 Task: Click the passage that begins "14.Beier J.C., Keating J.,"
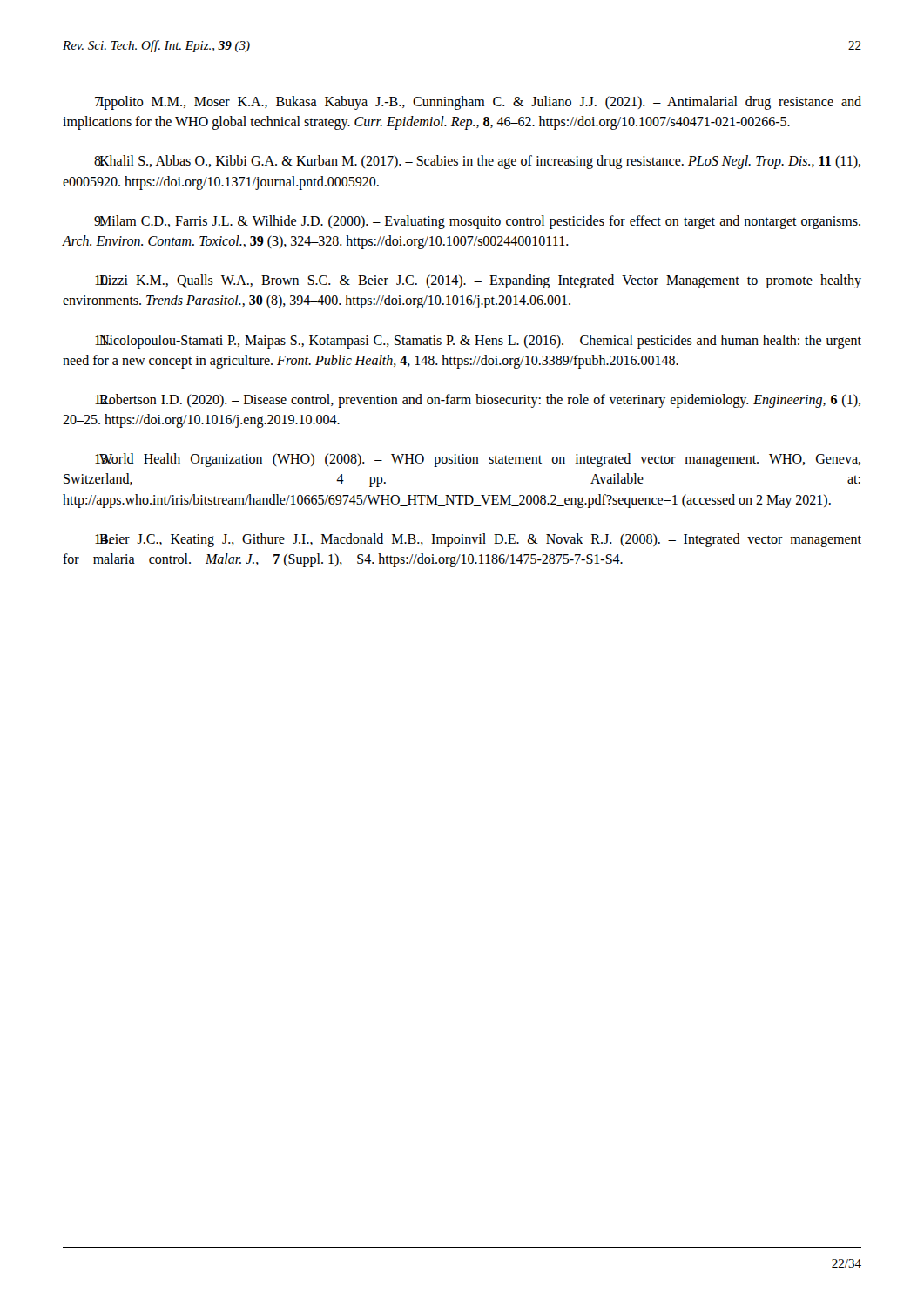[462, 548]
